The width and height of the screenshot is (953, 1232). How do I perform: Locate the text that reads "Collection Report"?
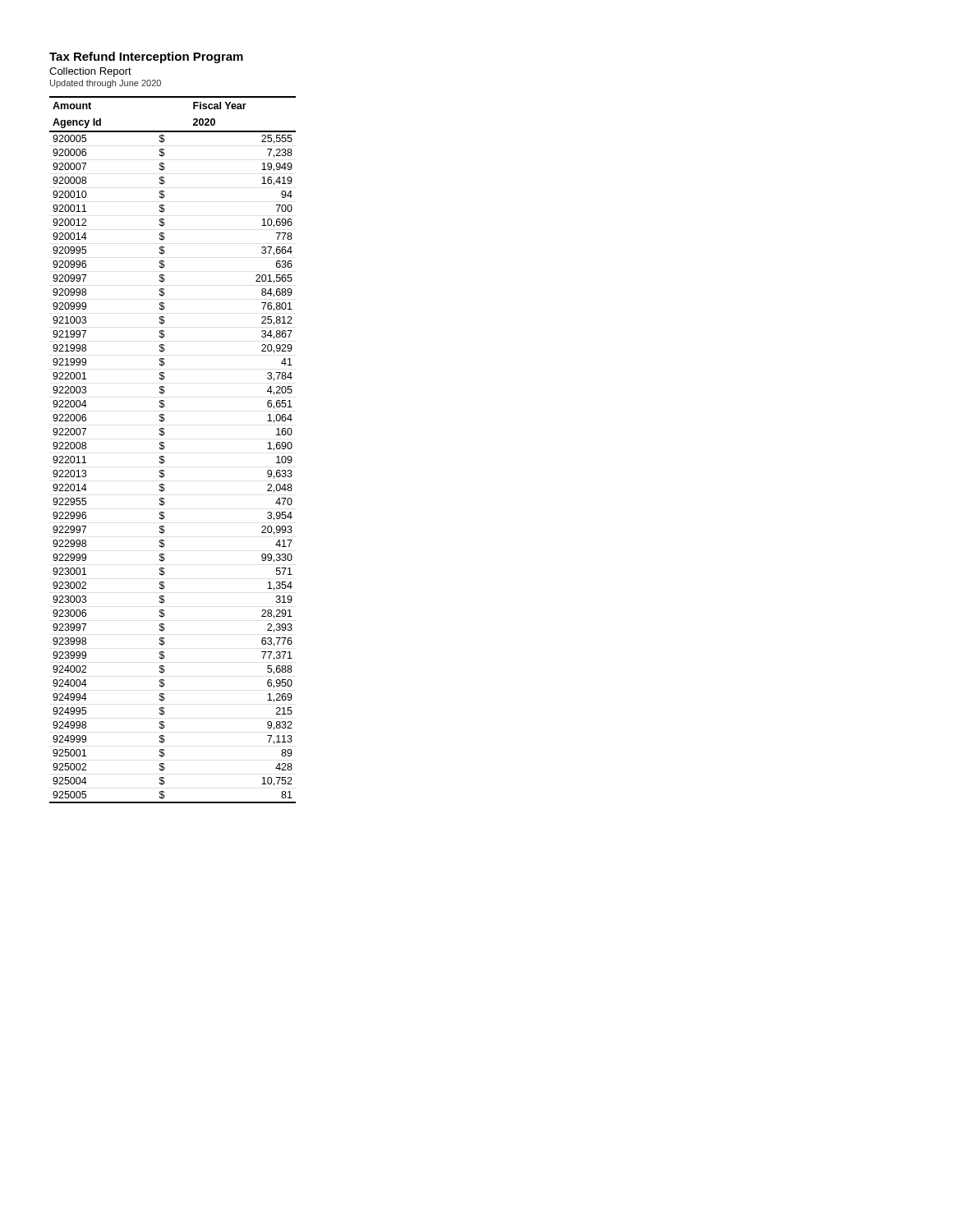90,71
